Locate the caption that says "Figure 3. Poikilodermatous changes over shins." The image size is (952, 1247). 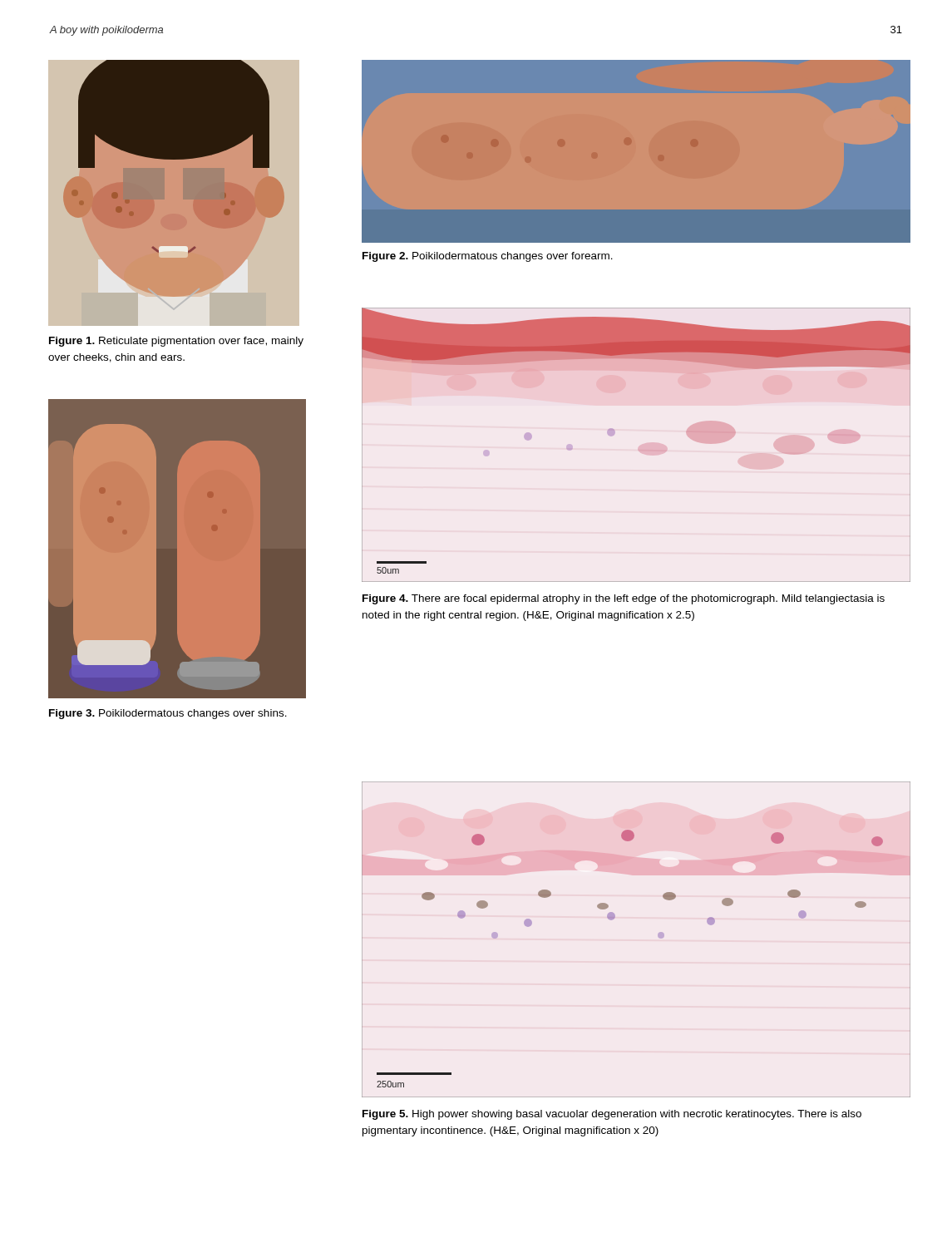pos(181,713)
